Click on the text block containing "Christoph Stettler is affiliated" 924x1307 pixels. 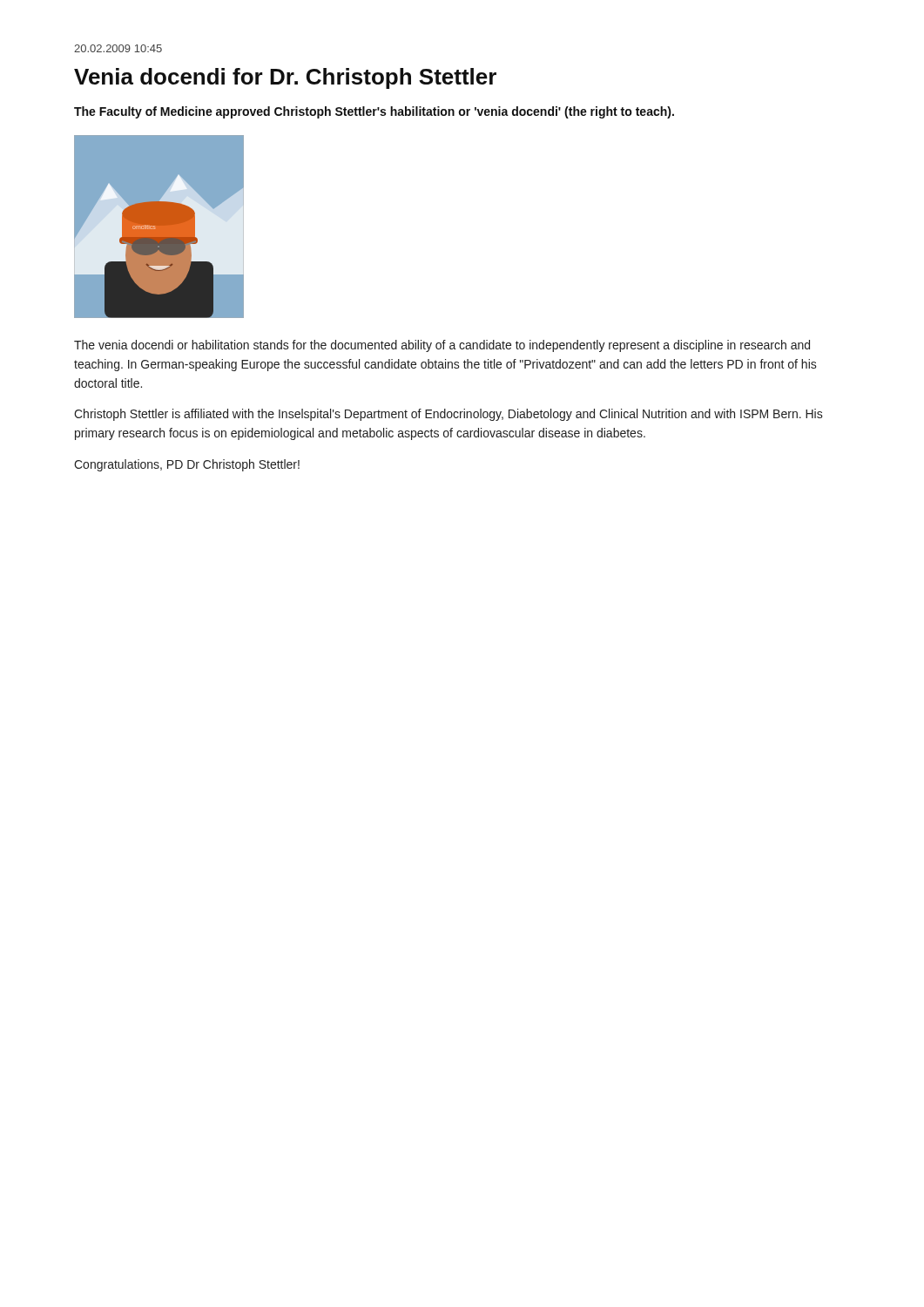pyautogui.click(x=448, y=424)
